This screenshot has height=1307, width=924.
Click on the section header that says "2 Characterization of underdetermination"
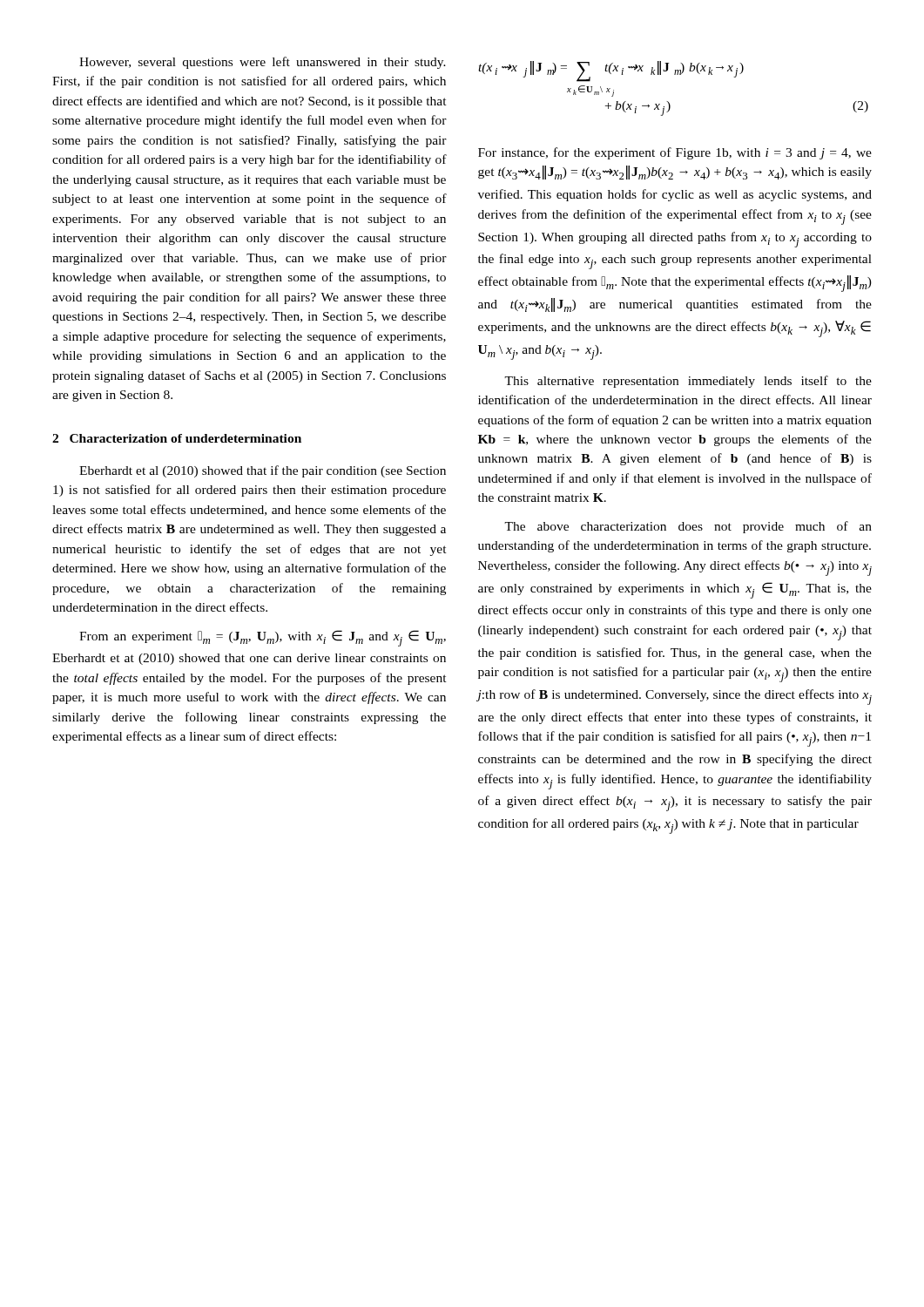click(177, 438)
